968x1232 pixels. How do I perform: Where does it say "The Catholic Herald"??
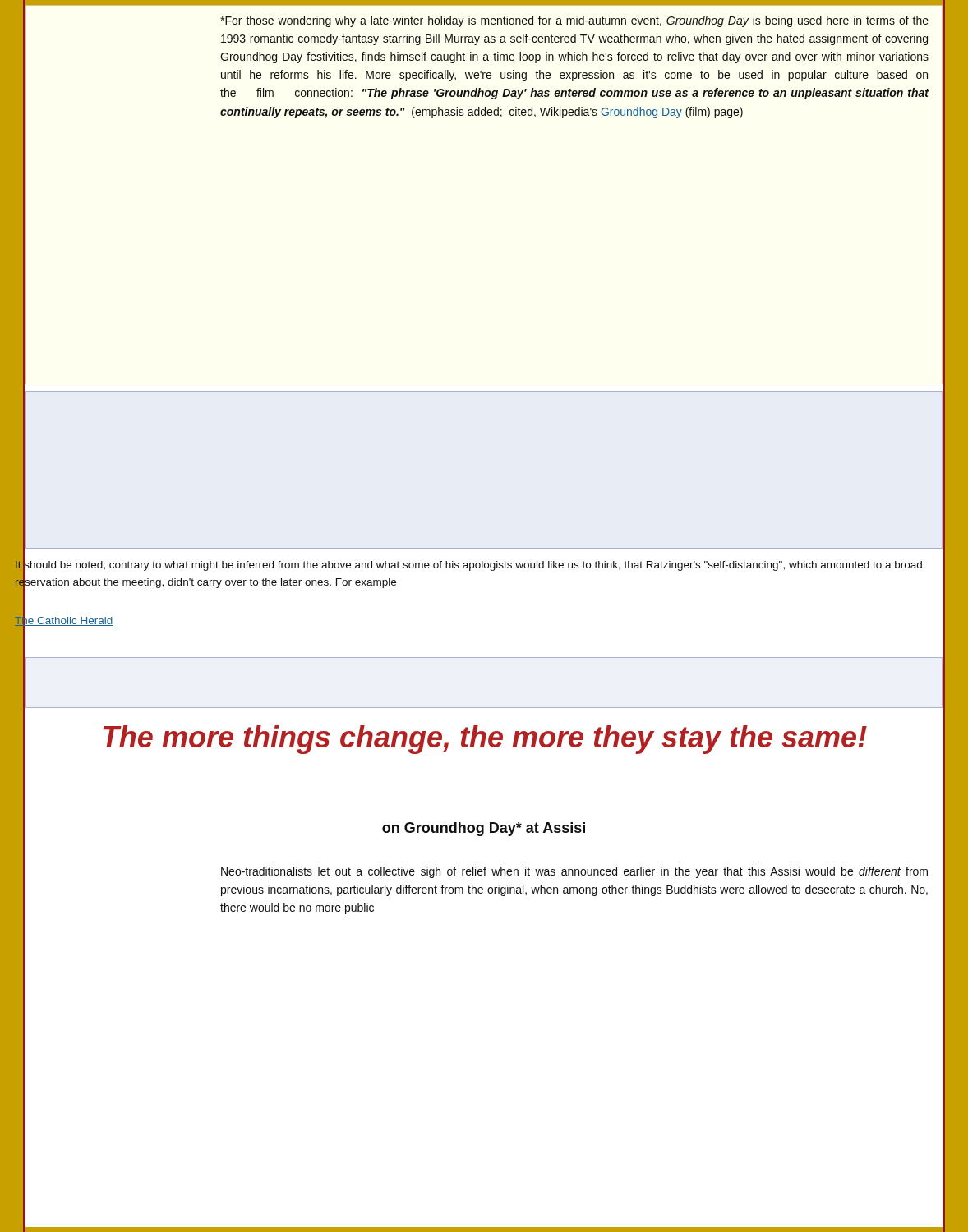point(64,621)
